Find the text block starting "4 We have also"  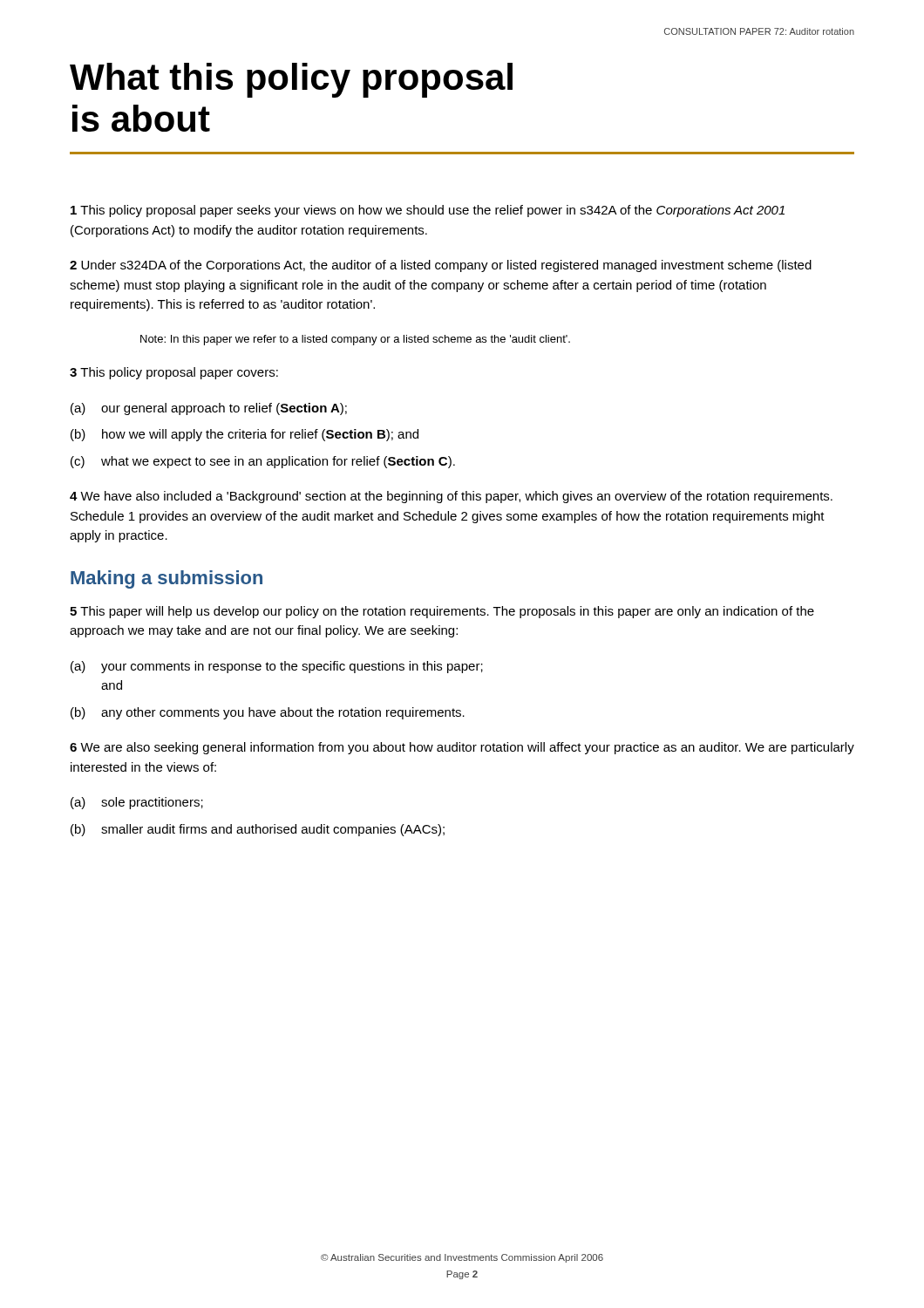tap(452, 515)
